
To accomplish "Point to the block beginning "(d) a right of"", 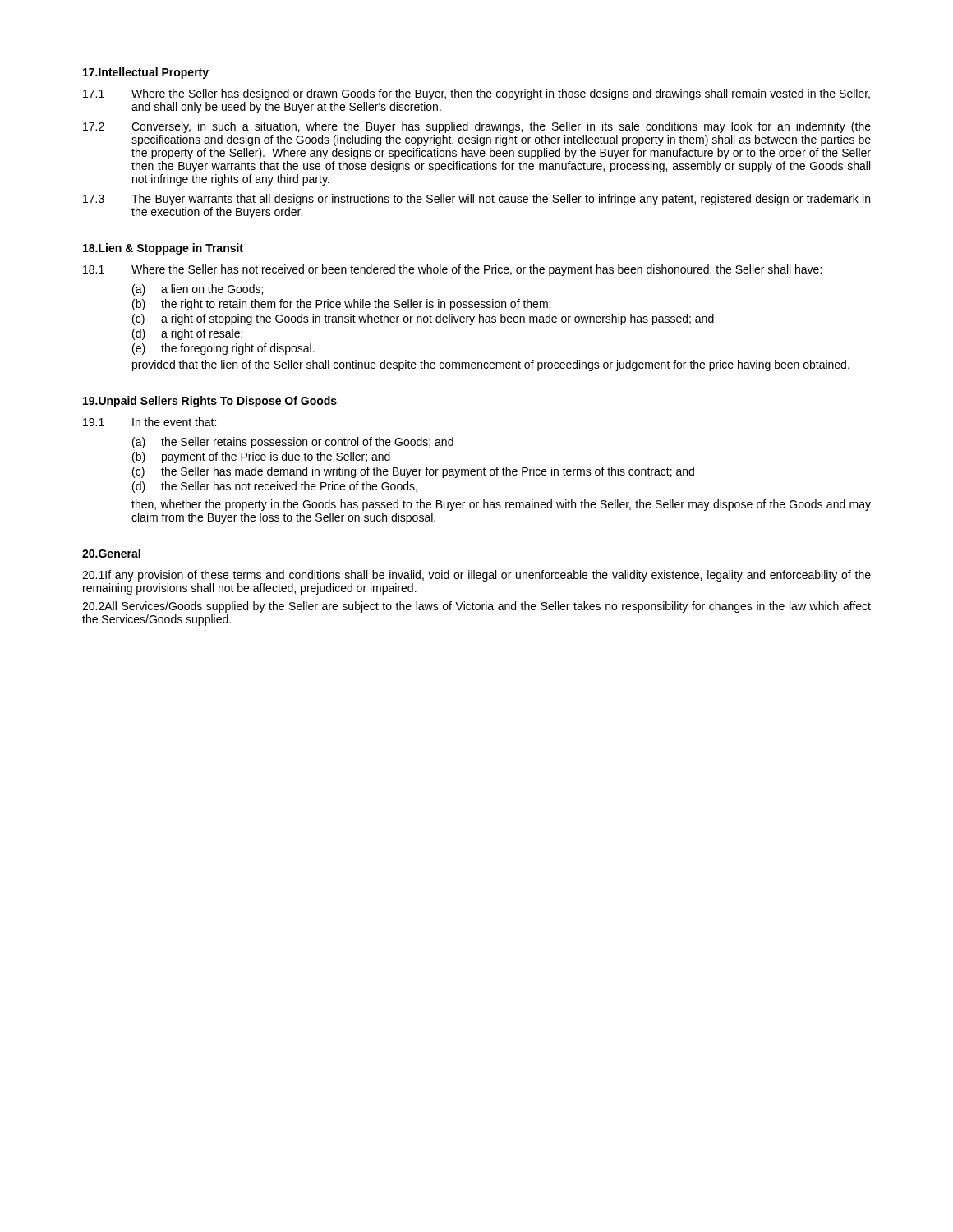I will [x=501, y=333].
